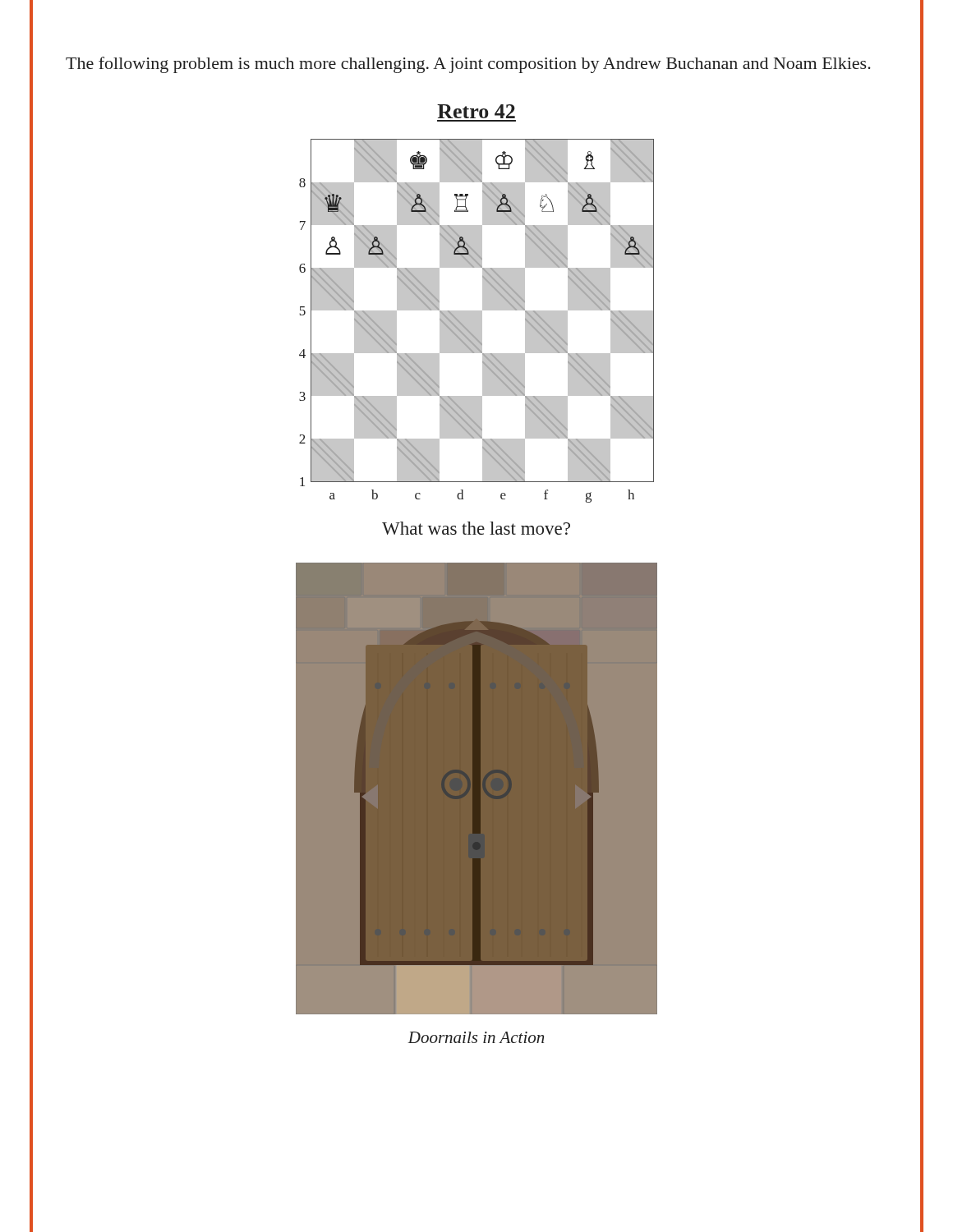Where does it say "What was the last move?"?
Image resolution: width=953 pixels, height=1232 pixels.
pyautogui.click(x=476, y=529)
